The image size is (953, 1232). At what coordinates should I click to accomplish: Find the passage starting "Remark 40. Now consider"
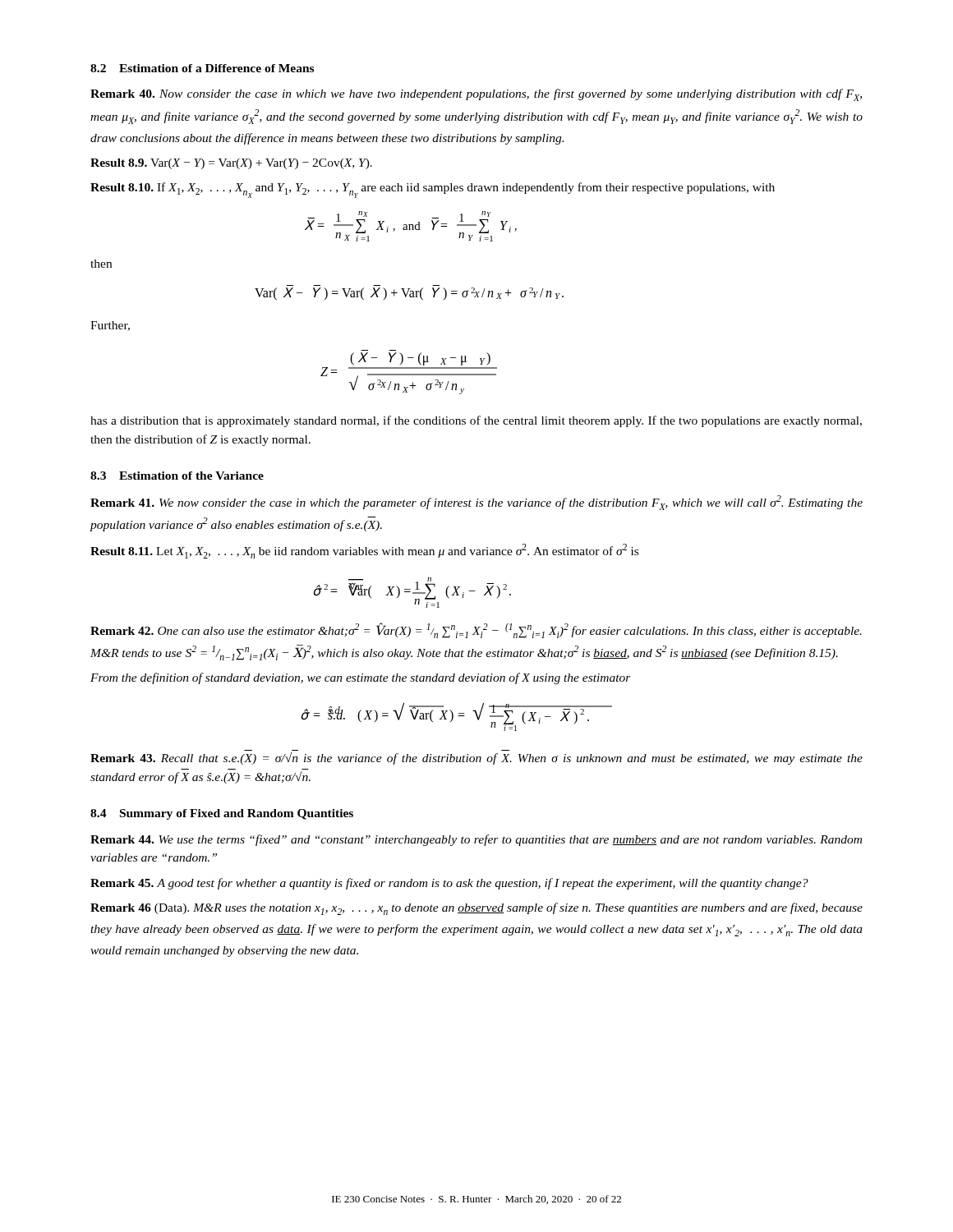coord(476,115)
